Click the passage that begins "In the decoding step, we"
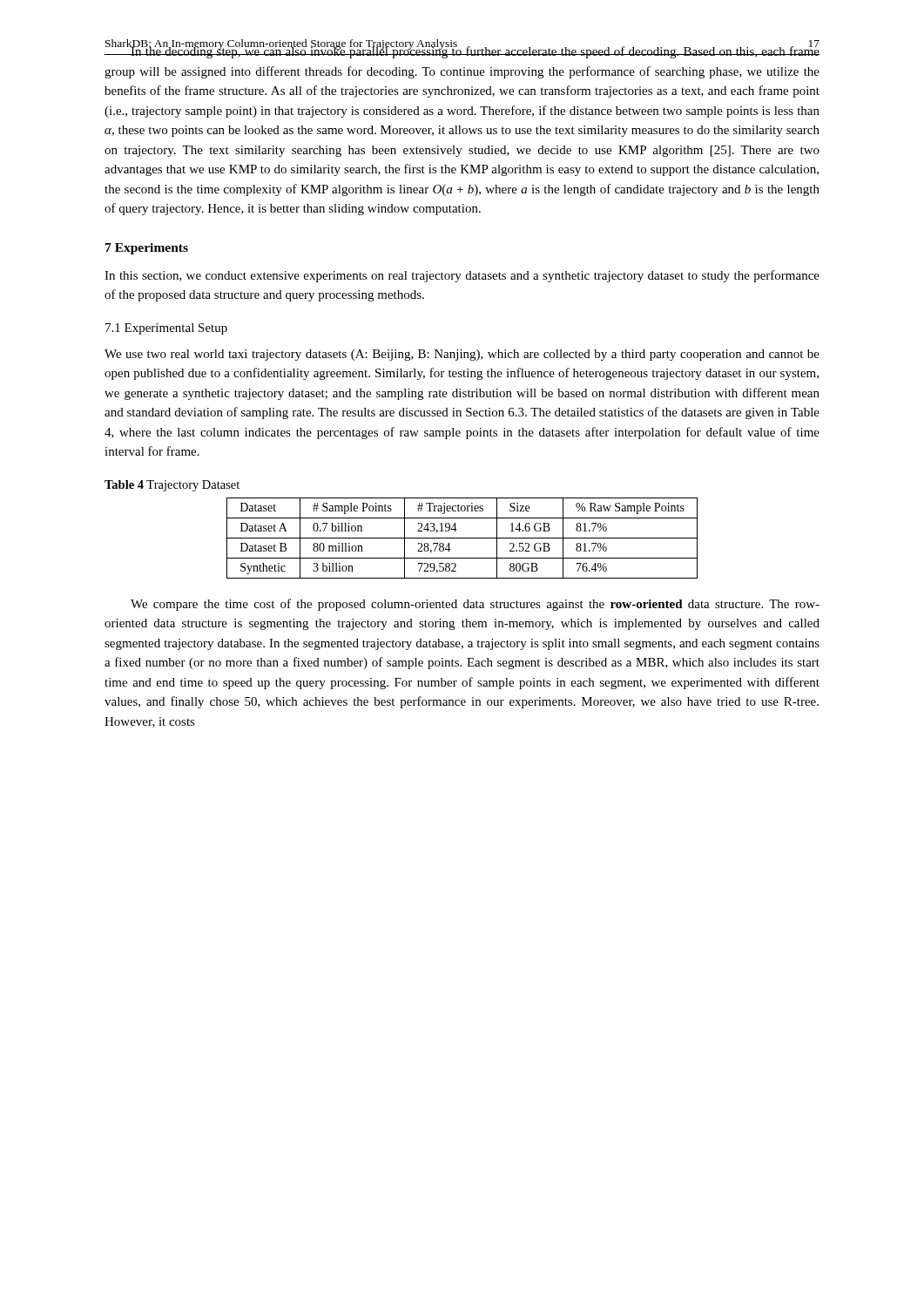Viewport: 924px width, 1307px height. coord(462,130)
